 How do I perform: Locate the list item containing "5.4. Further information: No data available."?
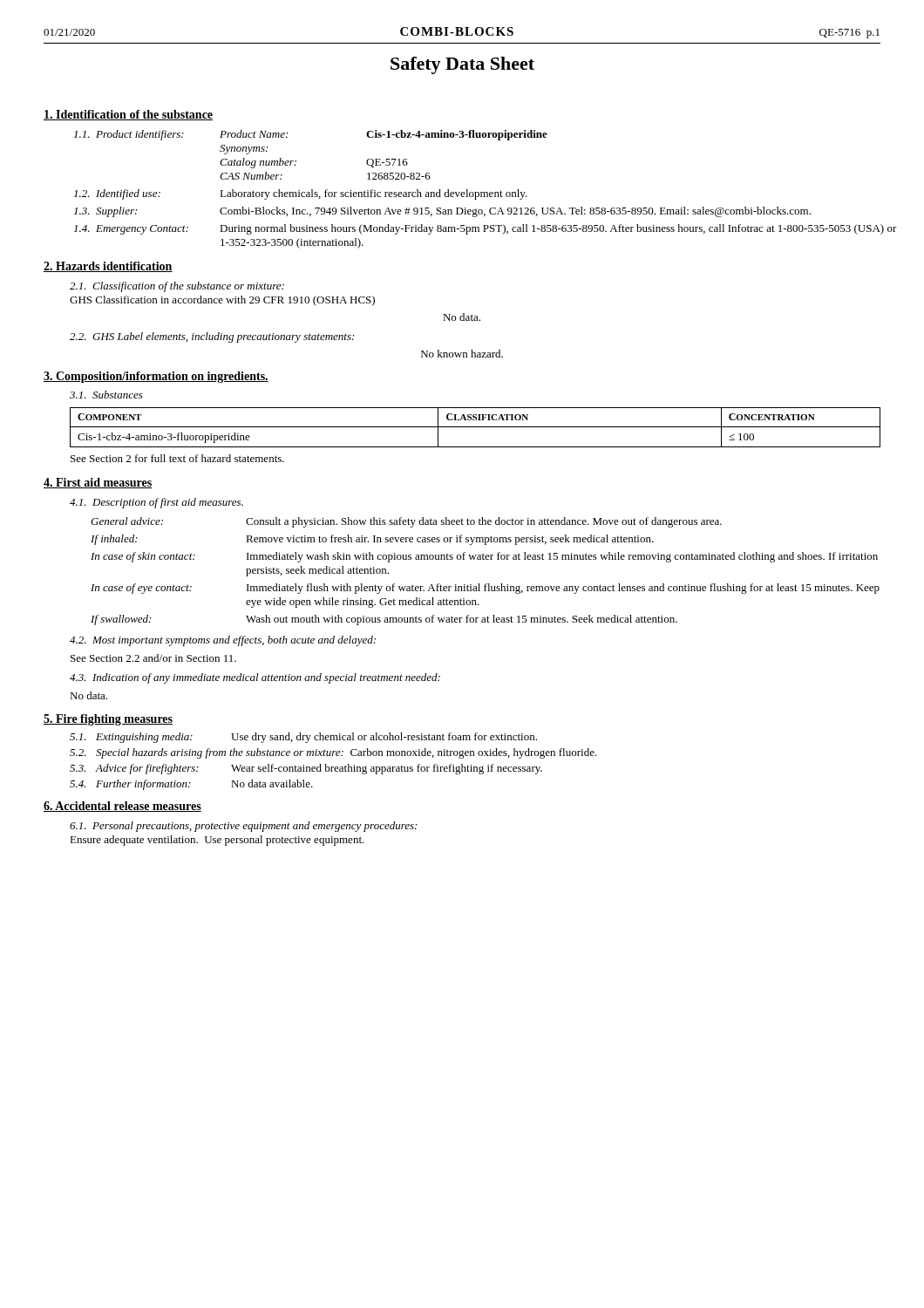coord(475,784)
